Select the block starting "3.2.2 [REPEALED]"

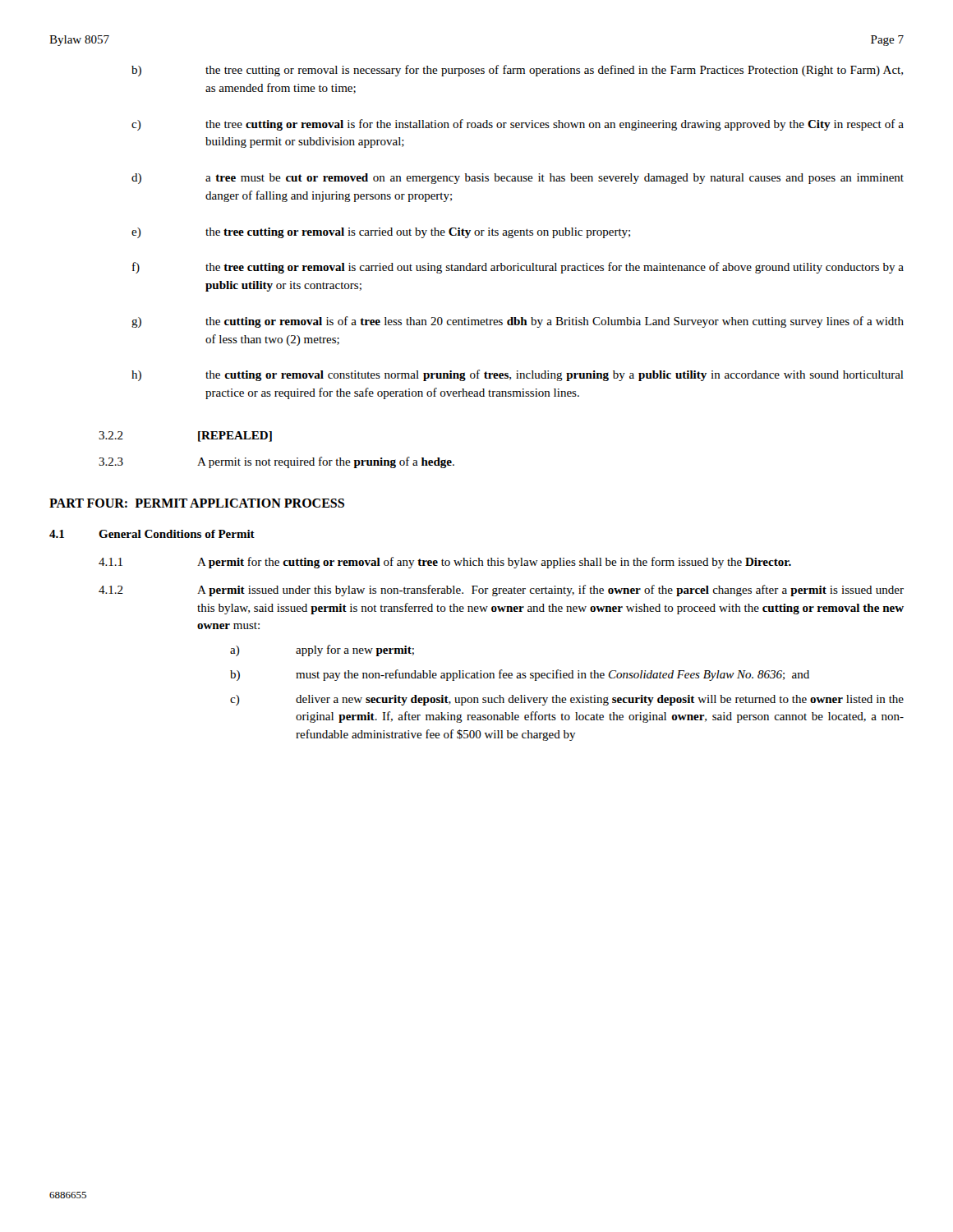coord(110,437)
